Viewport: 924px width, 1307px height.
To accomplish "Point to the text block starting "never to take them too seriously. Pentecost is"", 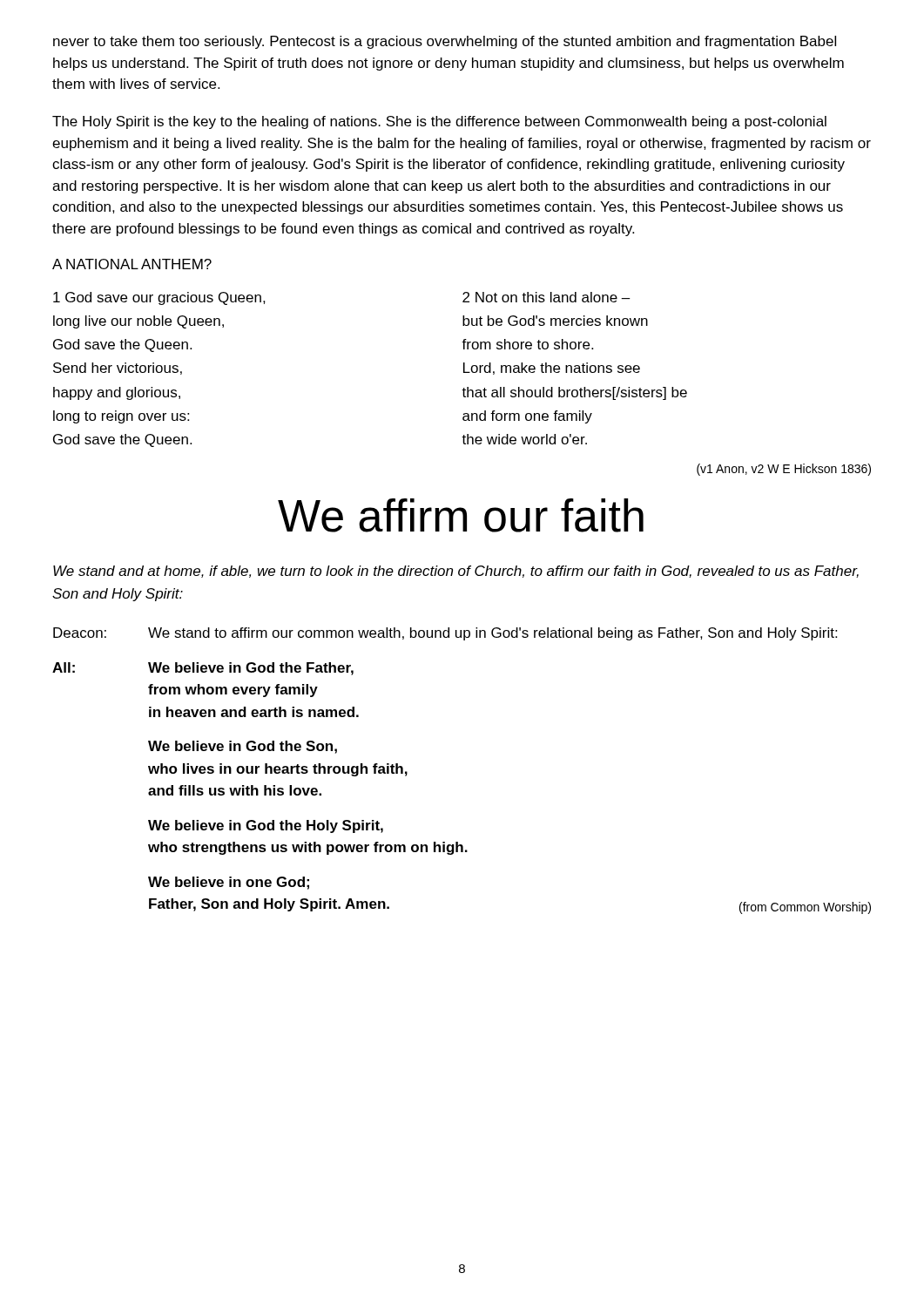I will pos(448,63).
